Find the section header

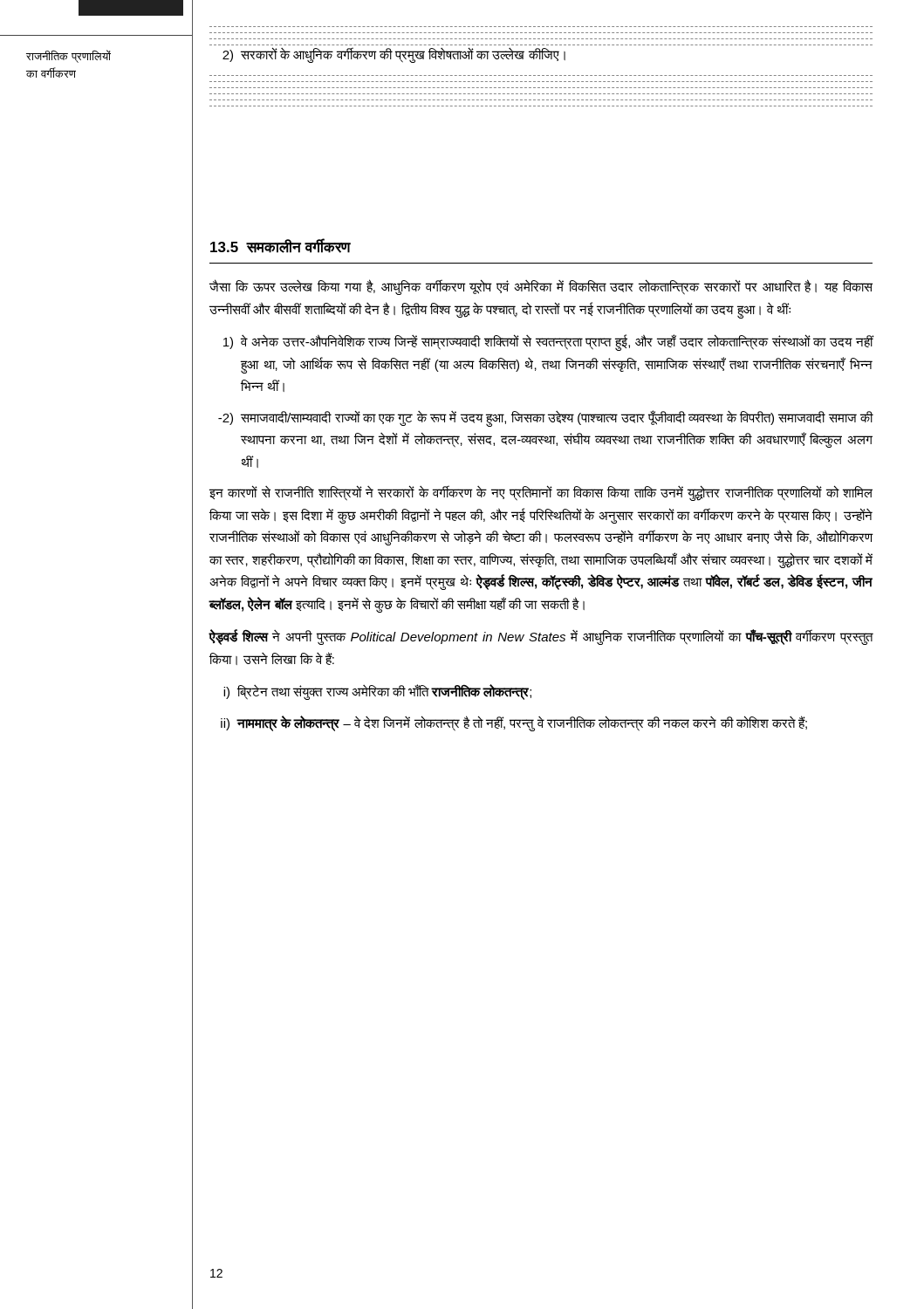(x=280, y=247)
